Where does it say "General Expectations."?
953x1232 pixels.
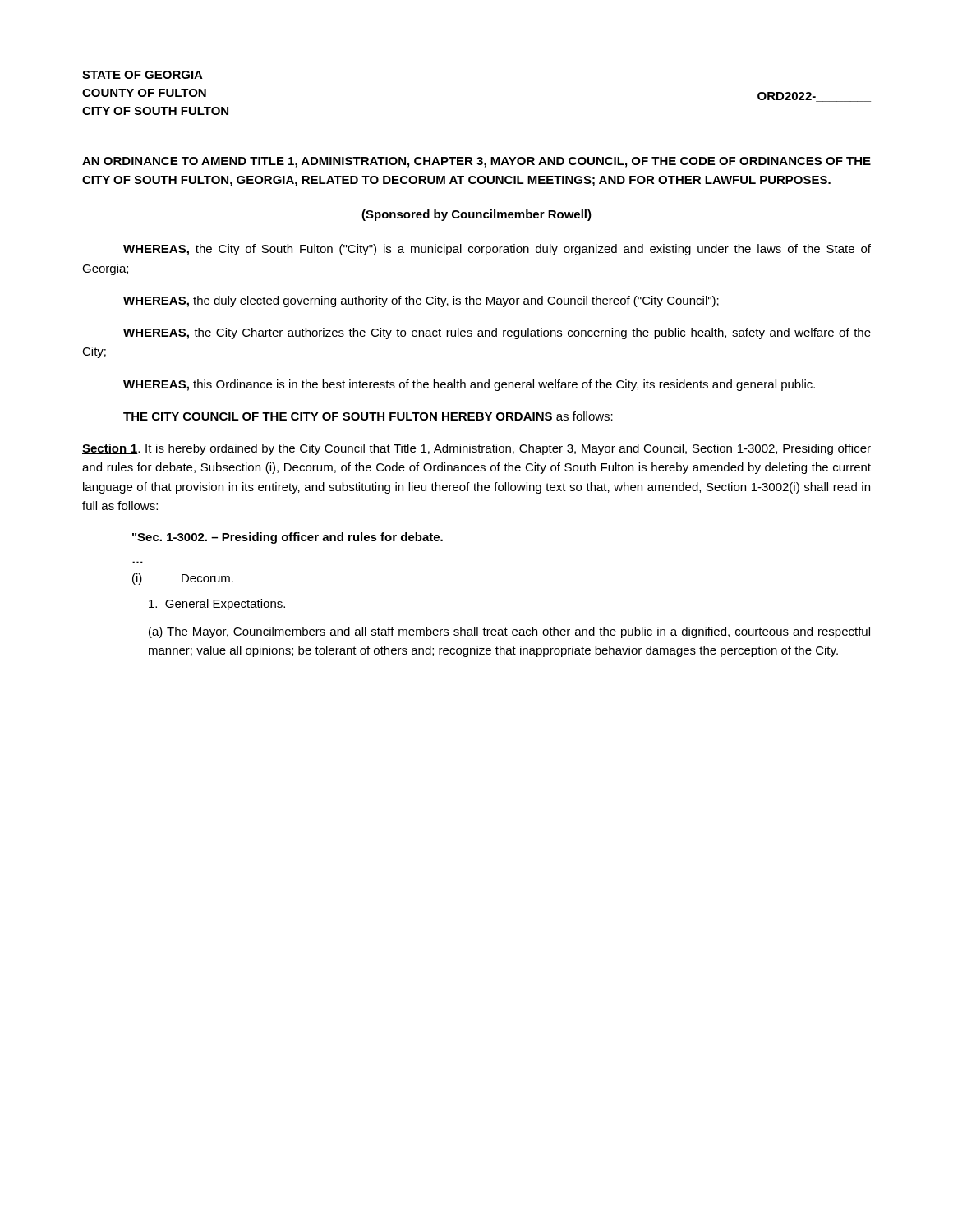pos(217,603)
